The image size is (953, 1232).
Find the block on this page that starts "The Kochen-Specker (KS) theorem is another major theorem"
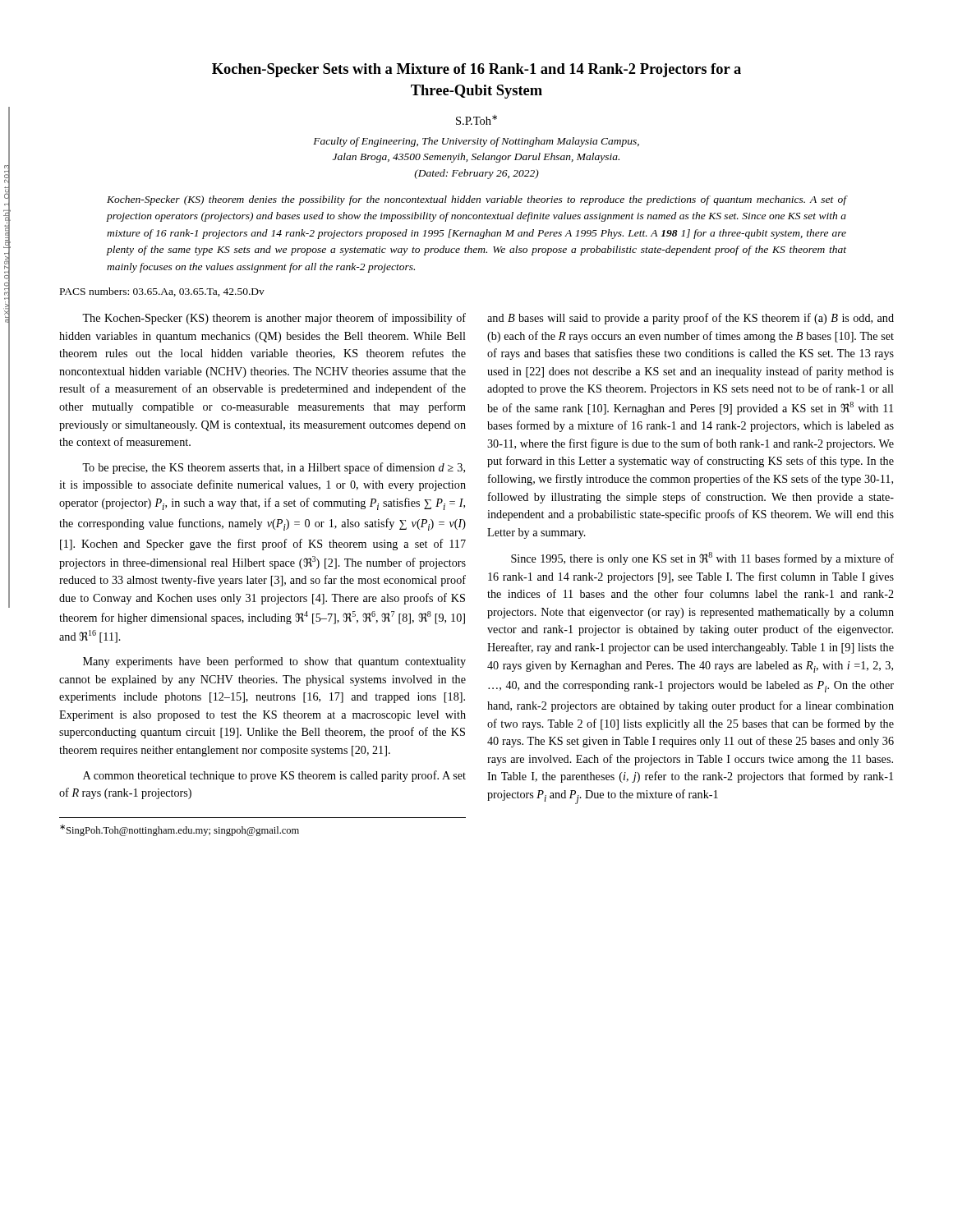[x=263, y=380]
